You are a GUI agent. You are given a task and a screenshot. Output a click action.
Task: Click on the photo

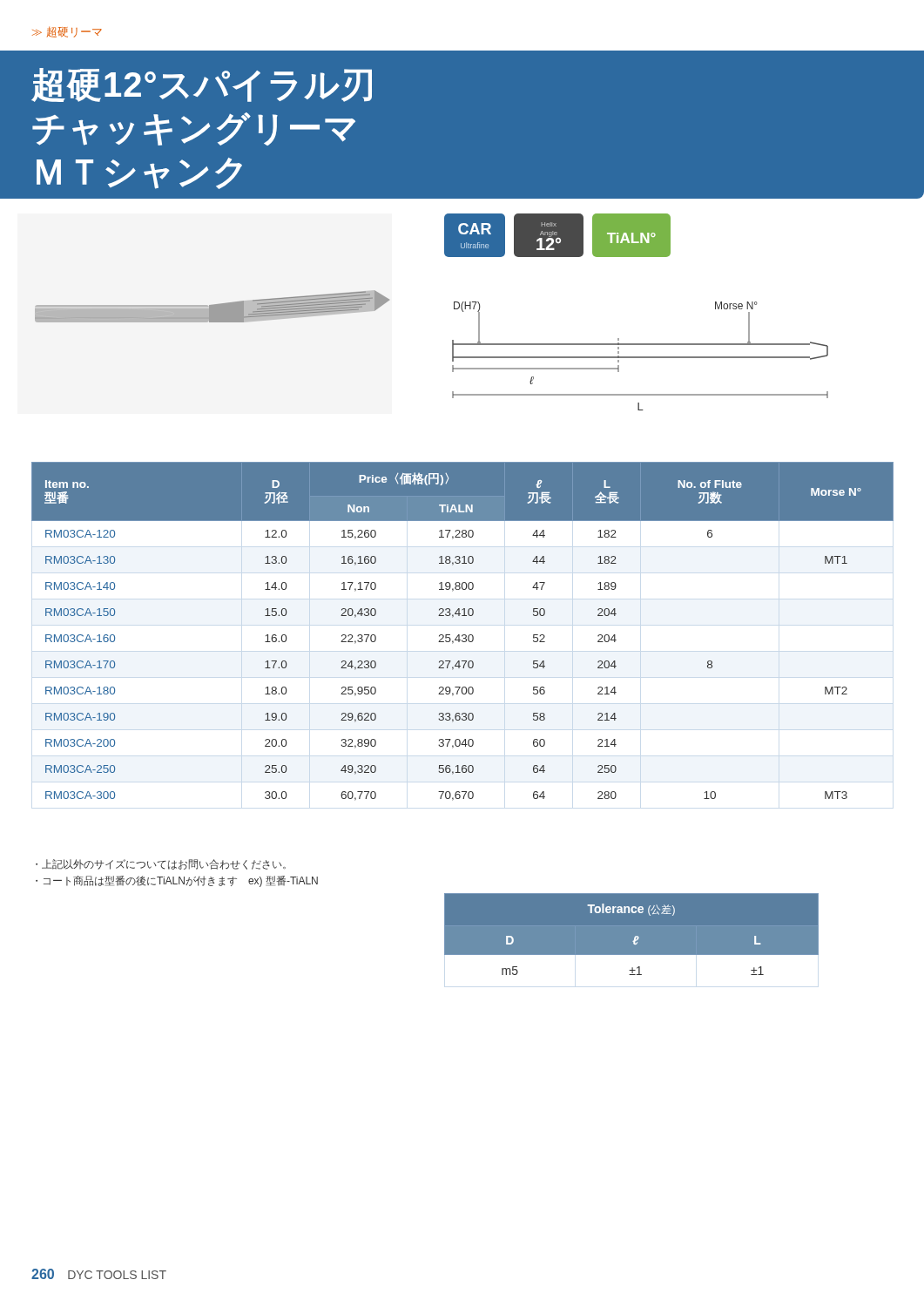tap(205, 314)
